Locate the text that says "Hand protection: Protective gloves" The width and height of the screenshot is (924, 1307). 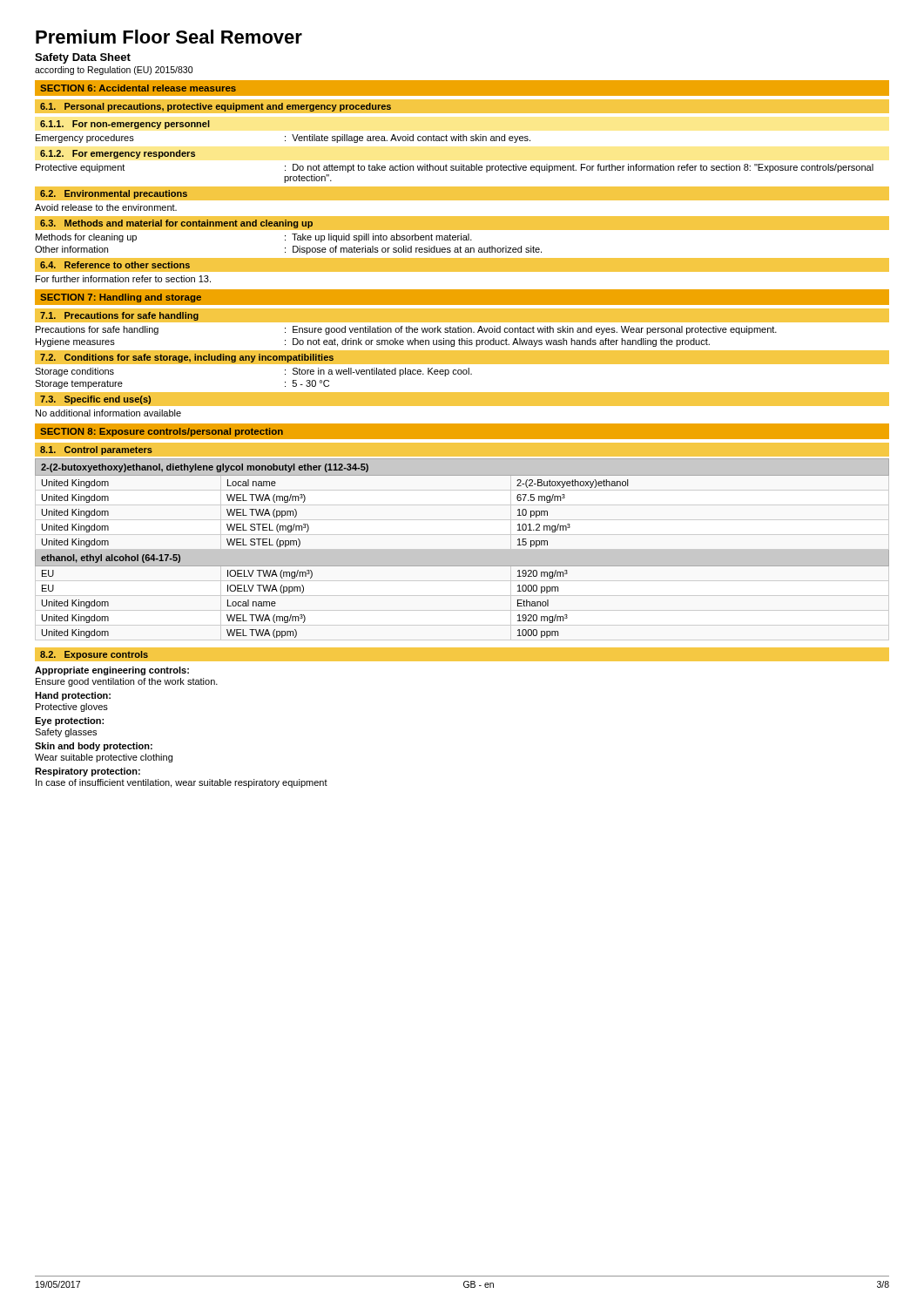coord(73,696)
